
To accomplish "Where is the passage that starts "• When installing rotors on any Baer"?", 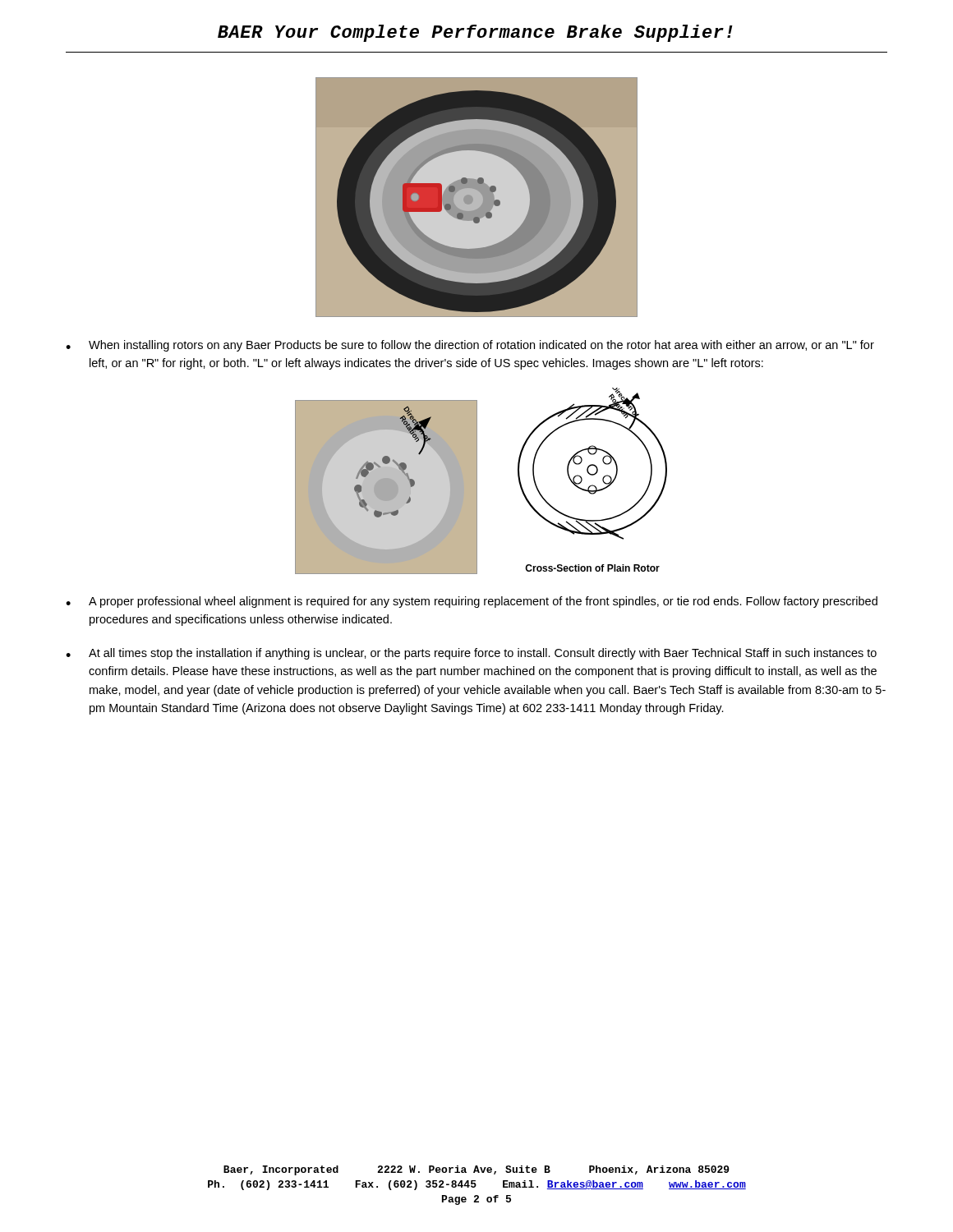I will [x=476, y=354].
